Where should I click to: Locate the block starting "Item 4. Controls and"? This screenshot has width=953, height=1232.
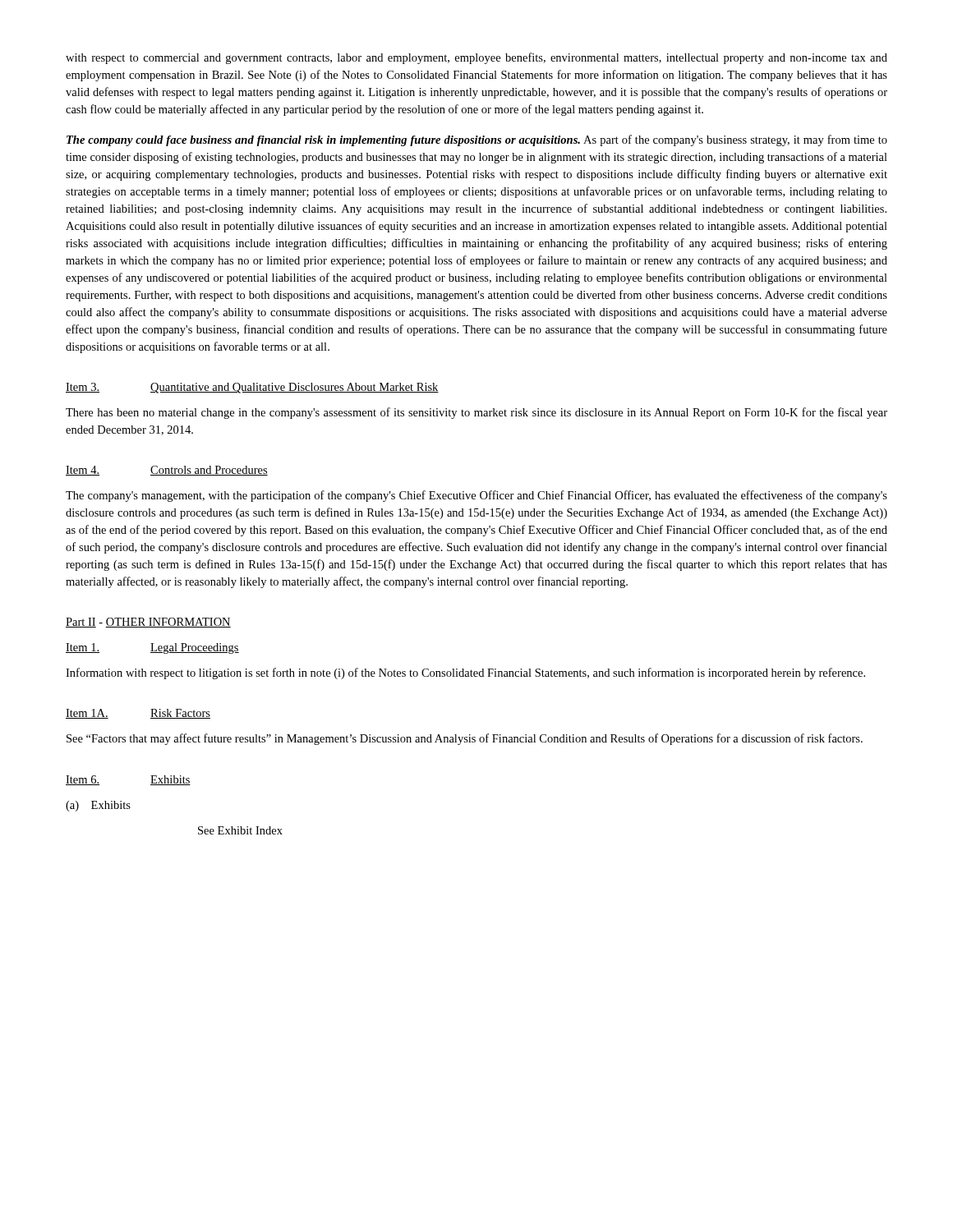(x=167, y=471)
